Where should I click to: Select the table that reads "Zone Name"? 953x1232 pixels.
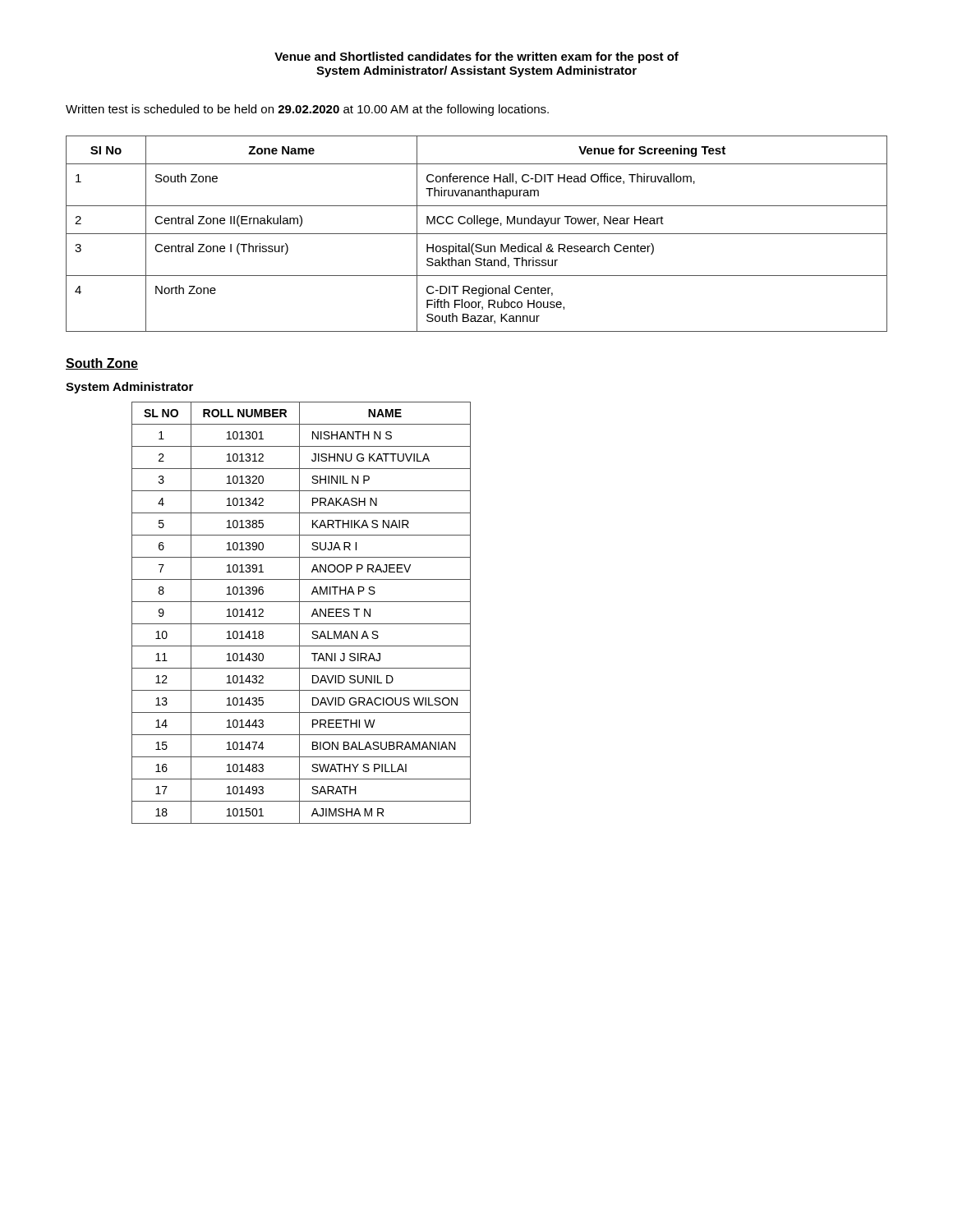click(x=476, y=233)
